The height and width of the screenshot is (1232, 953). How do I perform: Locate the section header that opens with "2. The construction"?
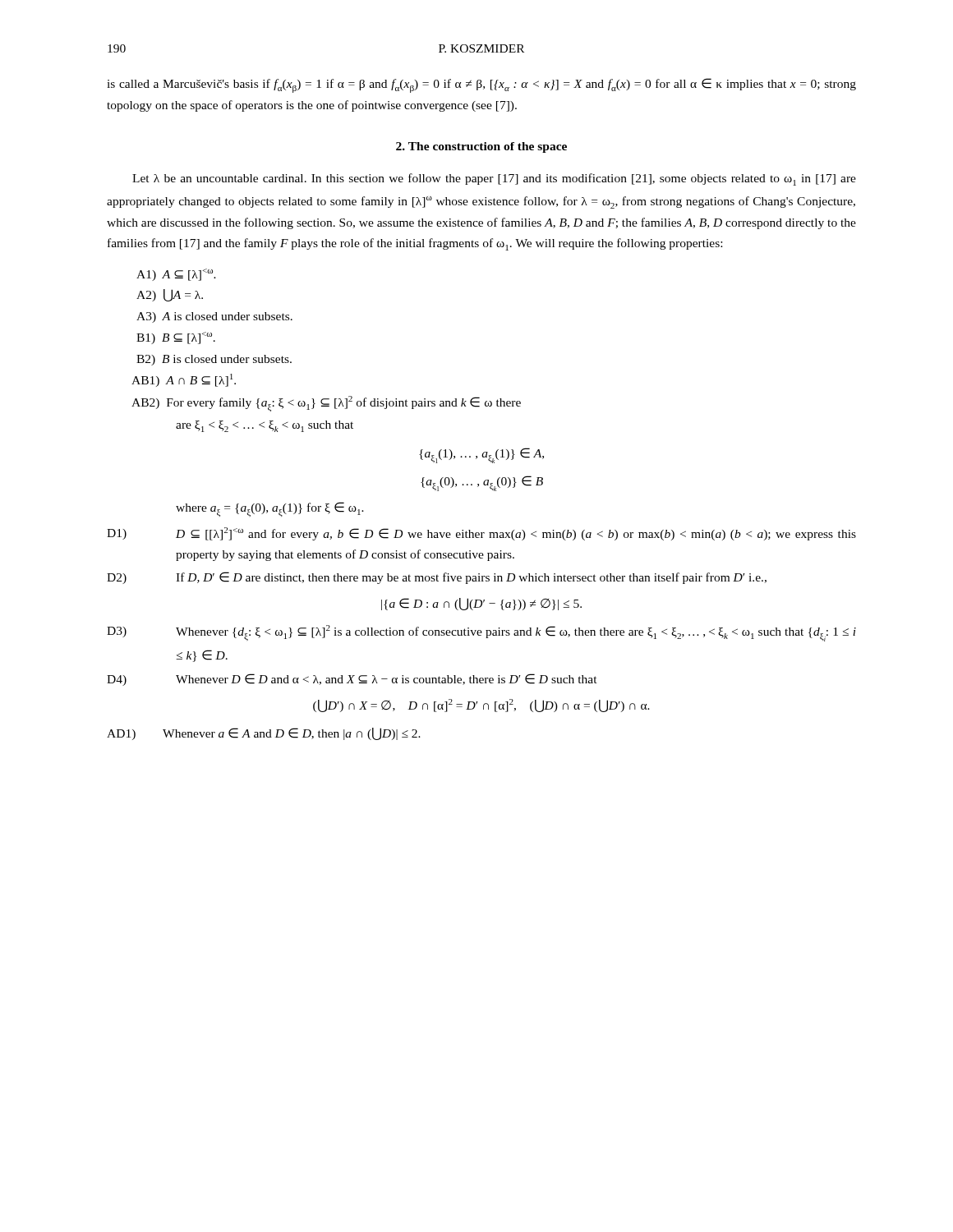pyautogui.click(x=481, y=146)
